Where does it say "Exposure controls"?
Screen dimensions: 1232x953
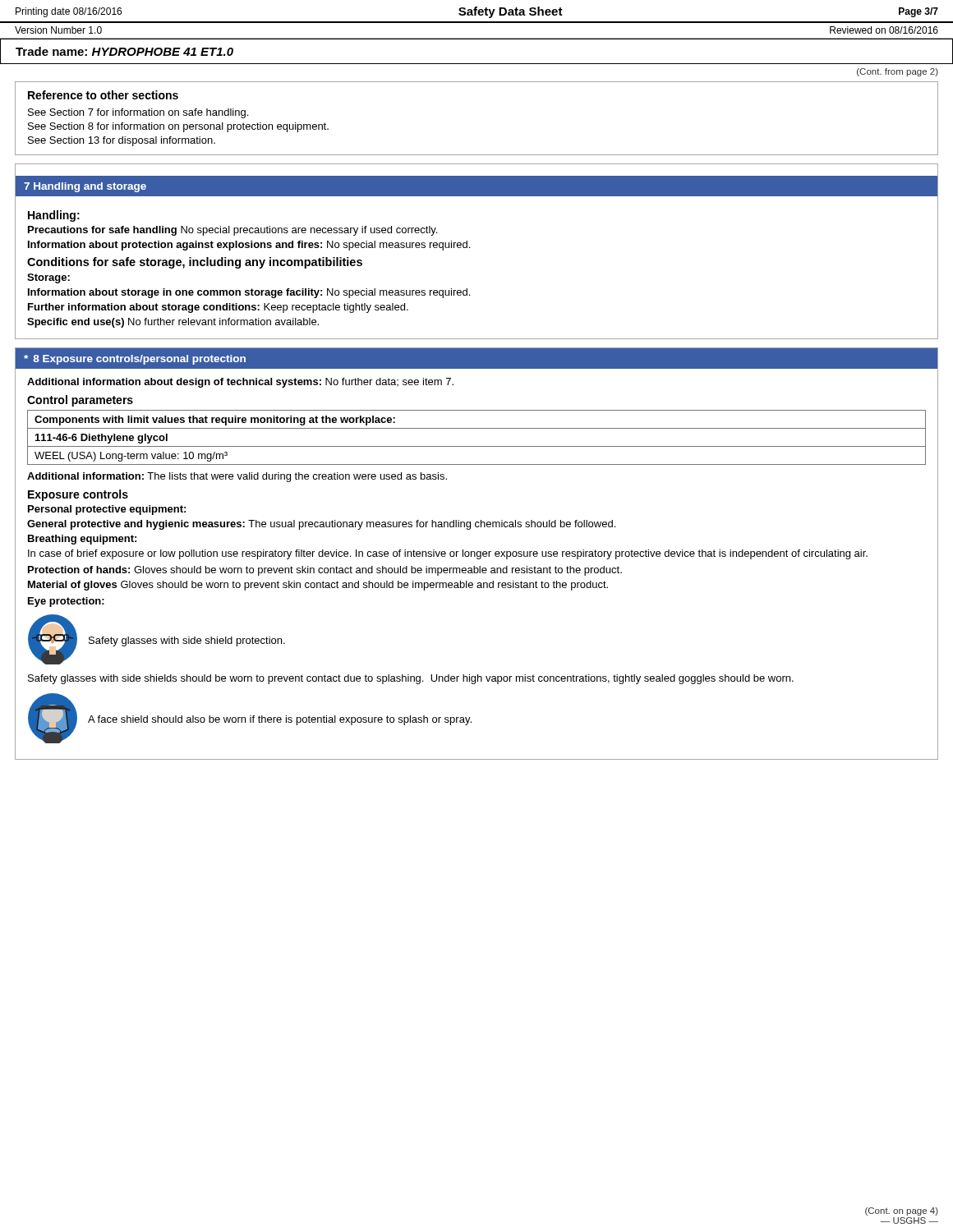(78, 494)
